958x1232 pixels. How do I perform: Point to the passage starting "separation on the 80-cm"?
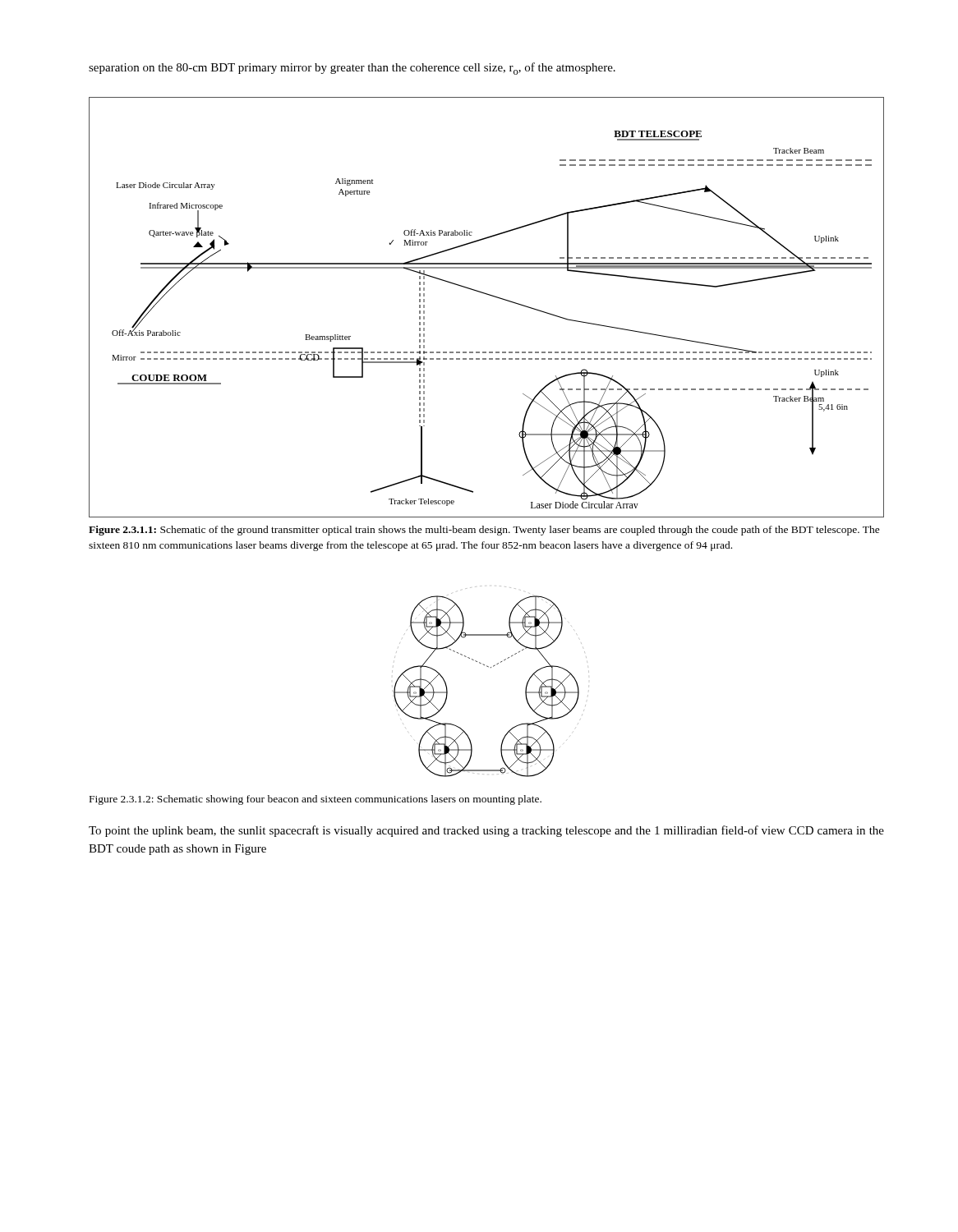tap(352, 69)
